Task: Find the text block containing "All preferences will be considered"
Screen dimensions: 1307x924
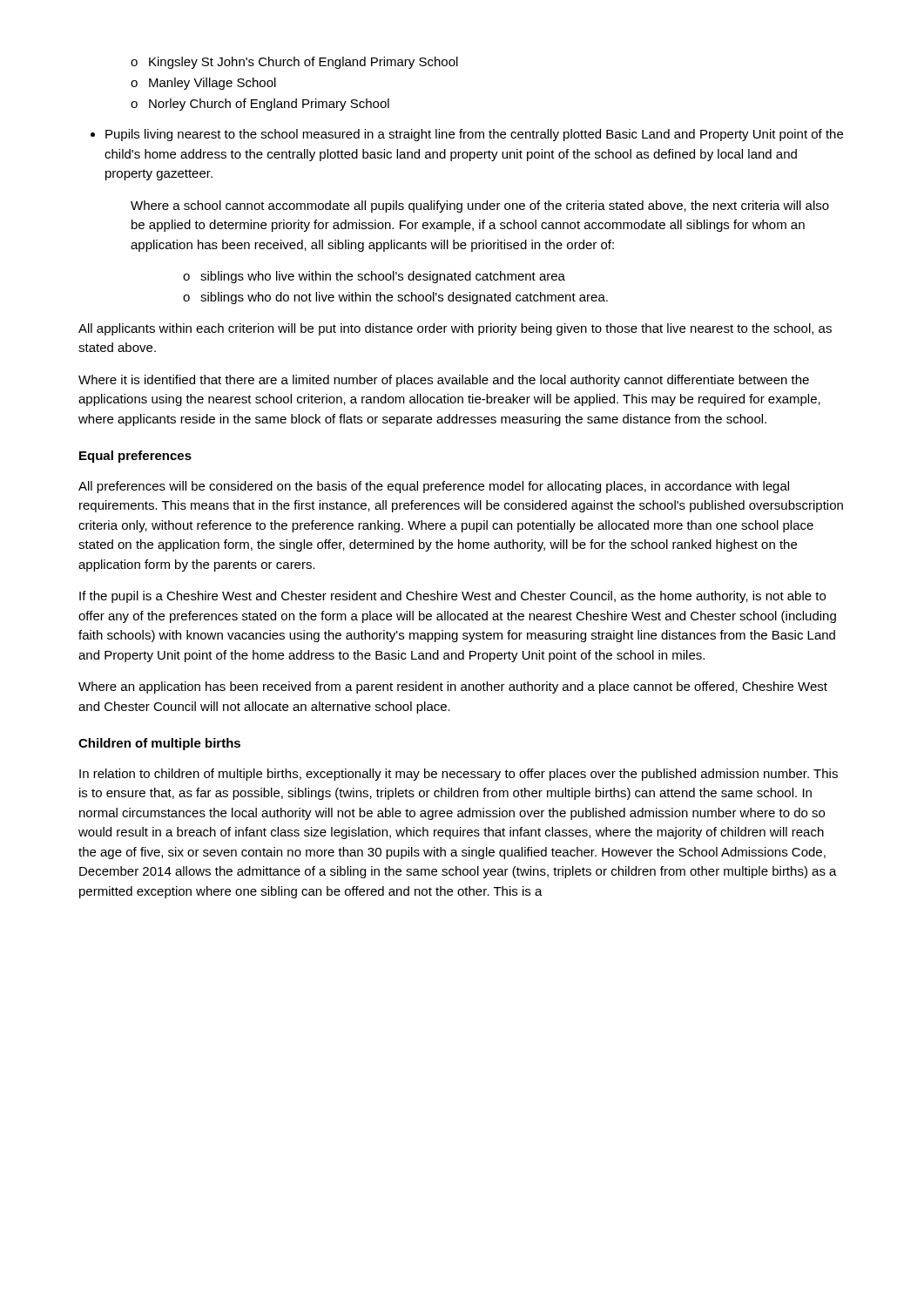Action: coord(462,525)
